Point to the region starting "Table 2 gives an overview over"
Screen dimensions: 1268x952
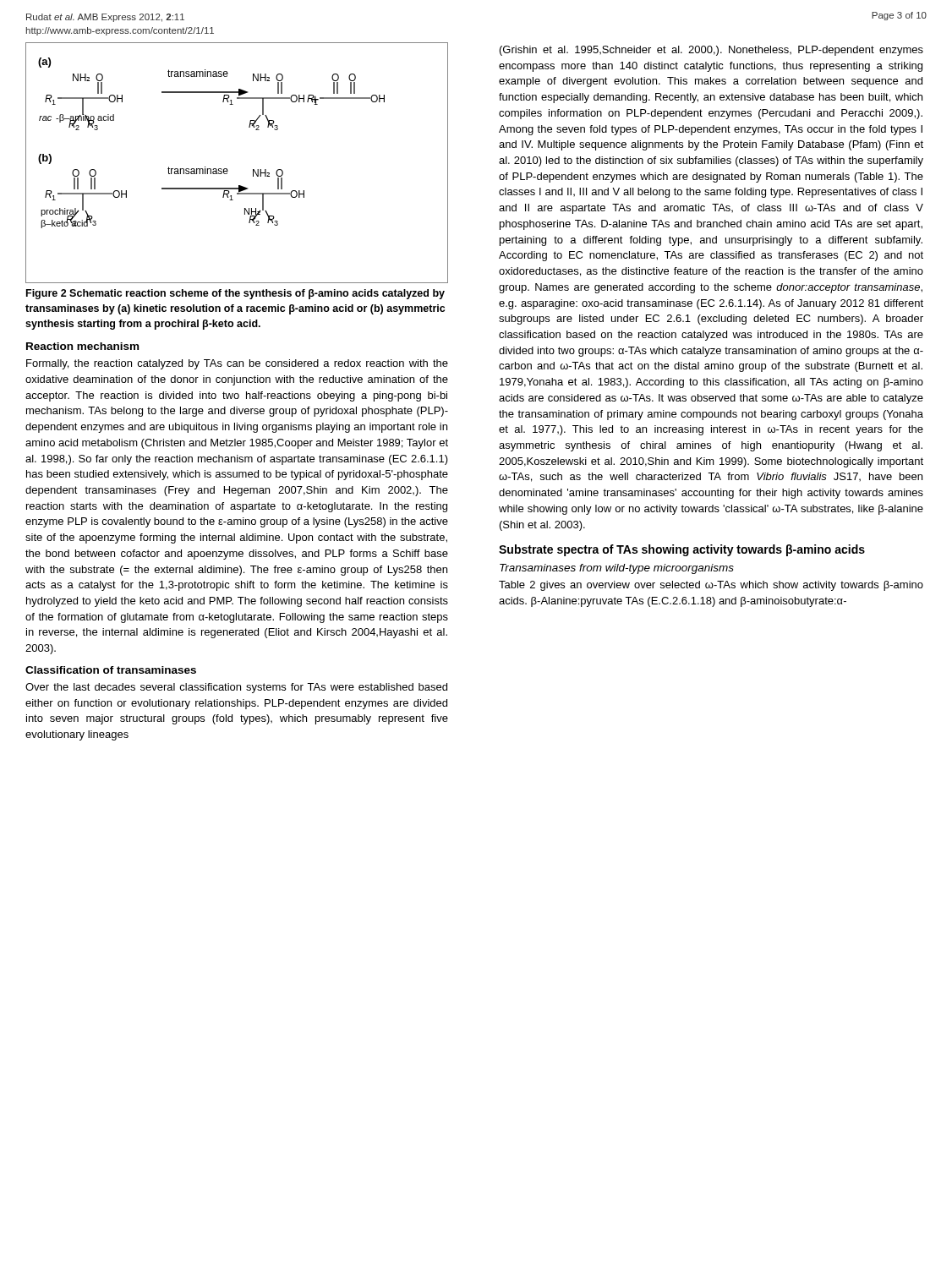click(x=711, y=593)
